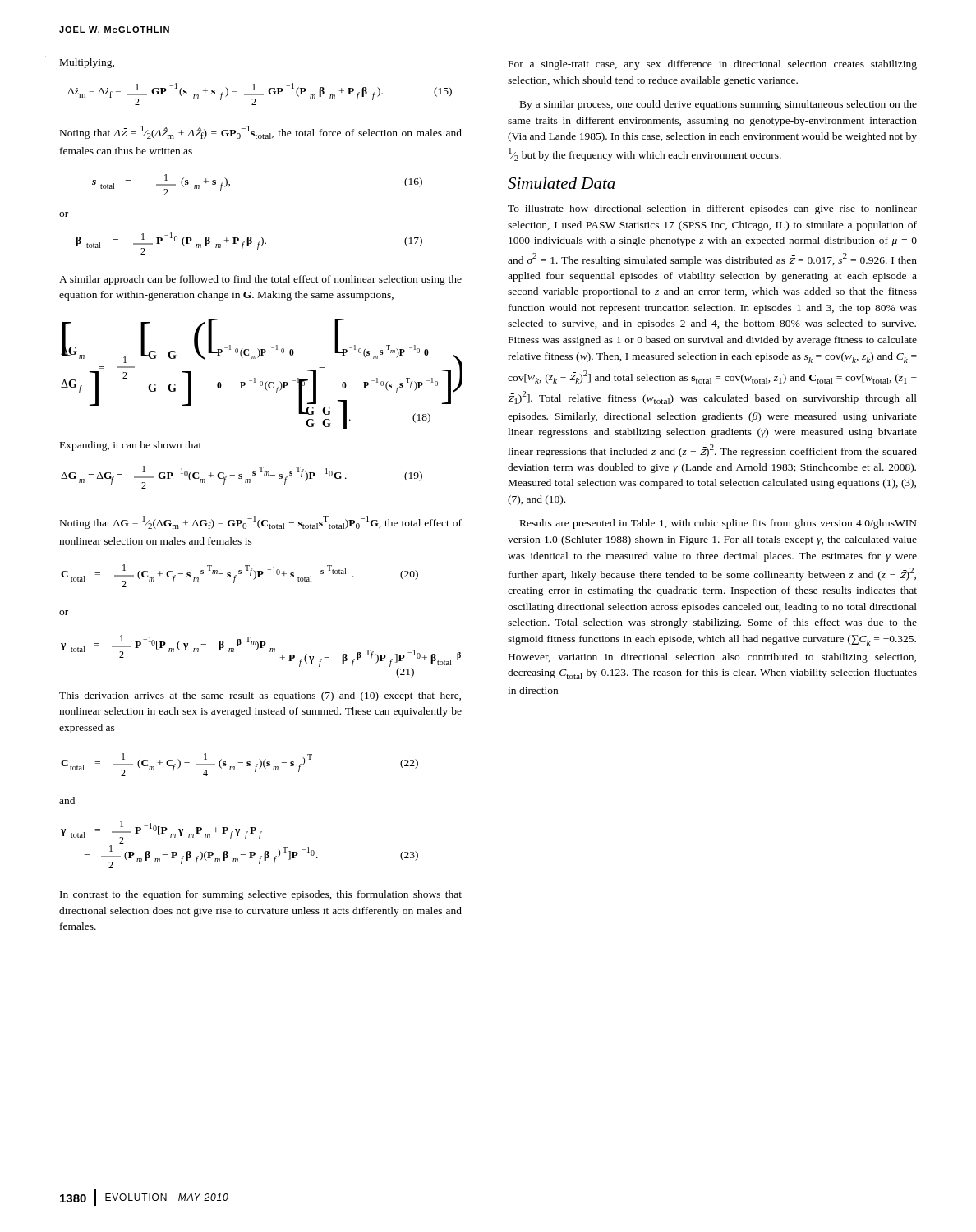976x1232 pixels.
Task: Click the formula that begins "ΔG m = ΔG"
Action: pos(260,479)
